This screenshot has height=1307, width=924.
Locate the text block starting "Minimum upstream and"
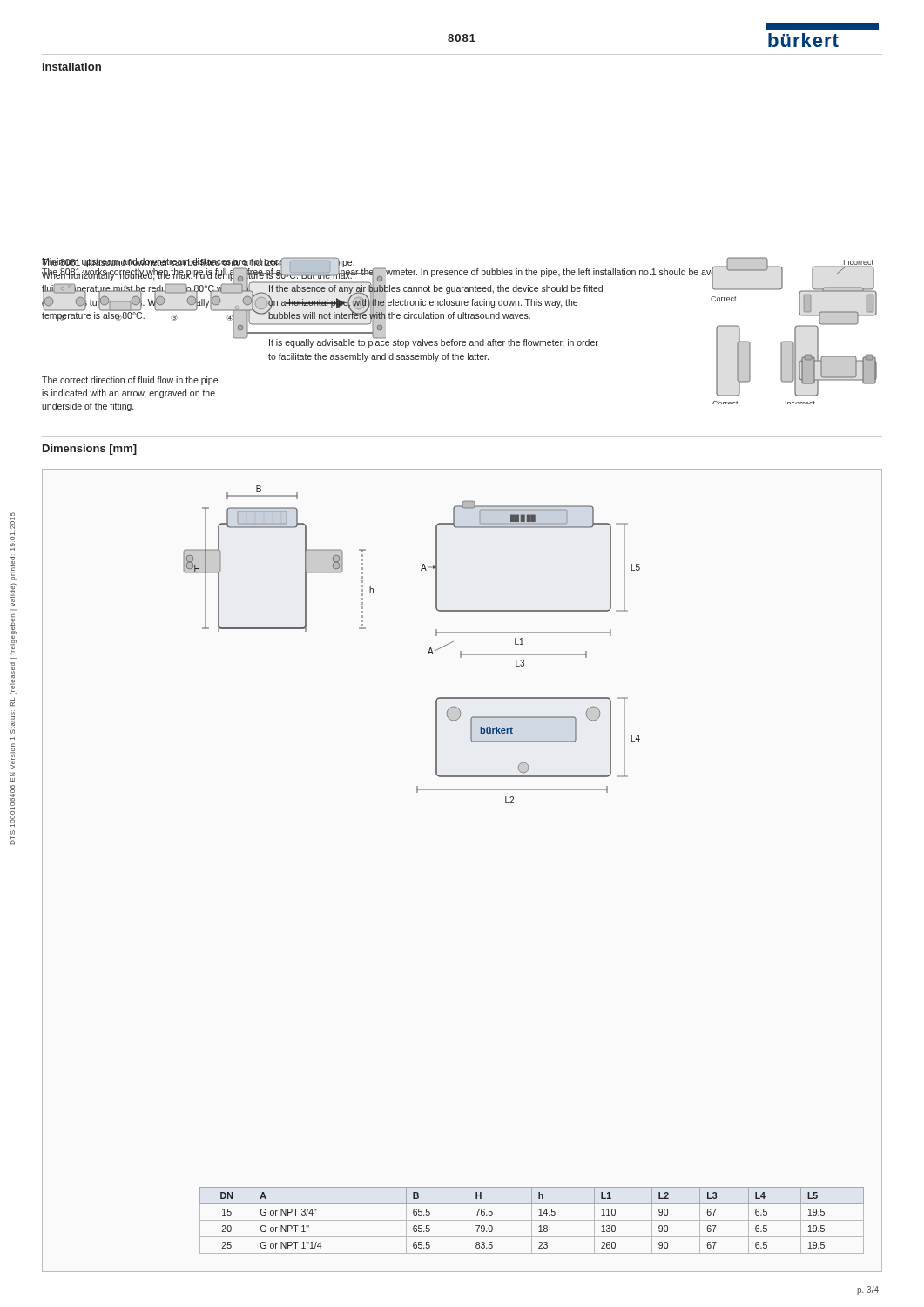384,267
